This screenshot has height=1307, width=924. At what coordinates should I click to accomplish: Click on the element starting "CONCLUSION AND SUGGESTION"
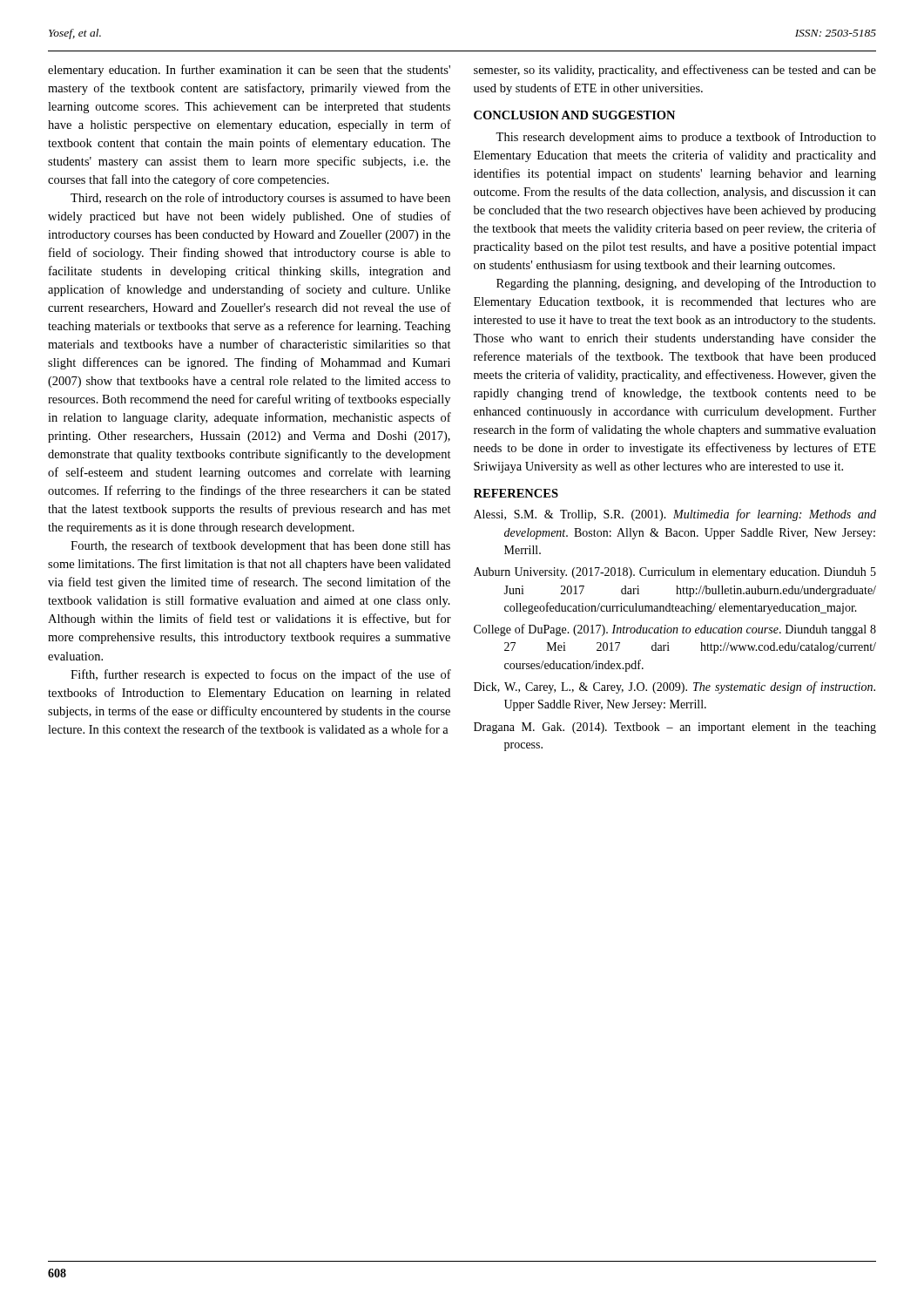pos(675,116)
